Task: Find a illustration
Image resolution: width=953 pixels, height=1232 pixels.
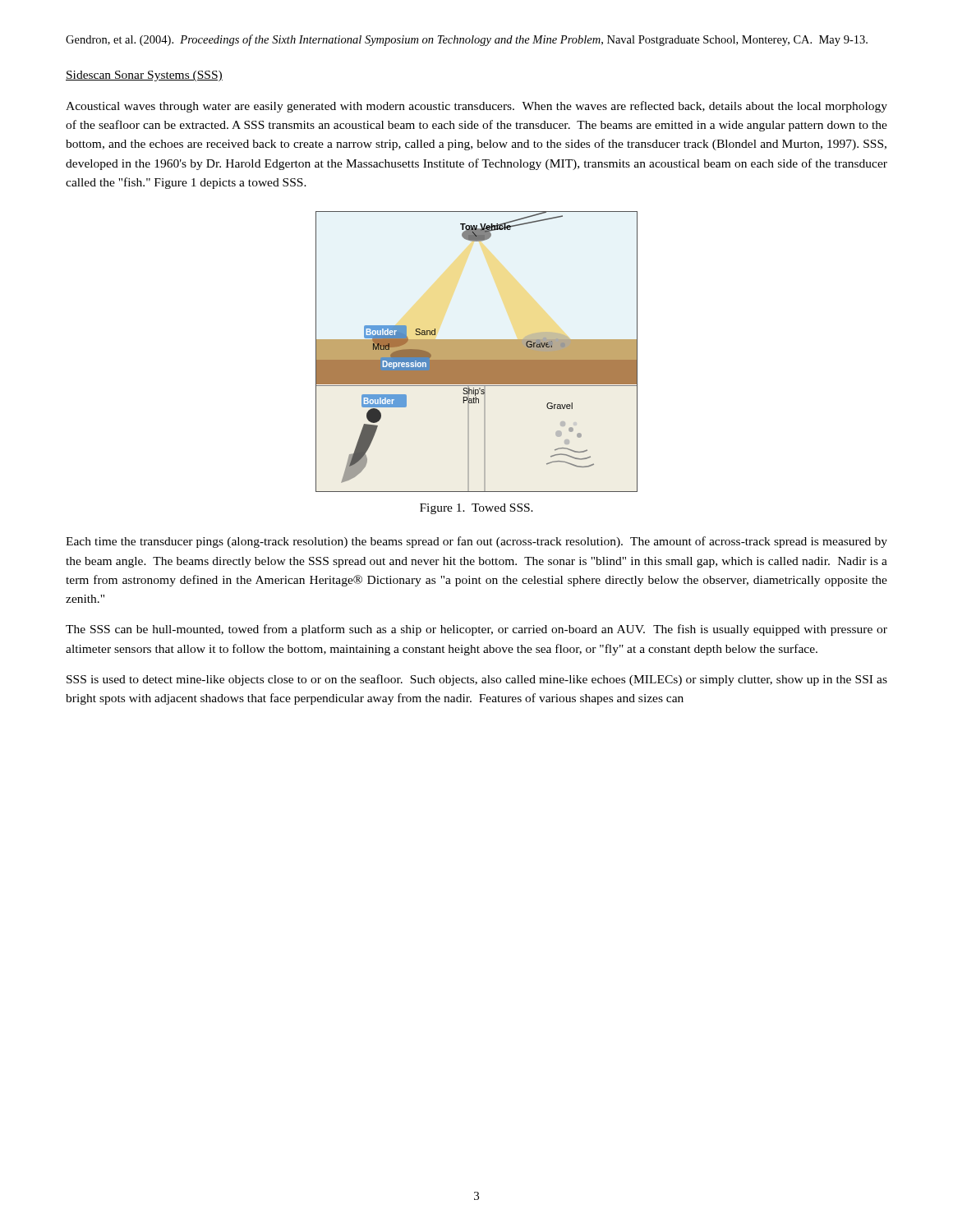Action: click(476, 351)
